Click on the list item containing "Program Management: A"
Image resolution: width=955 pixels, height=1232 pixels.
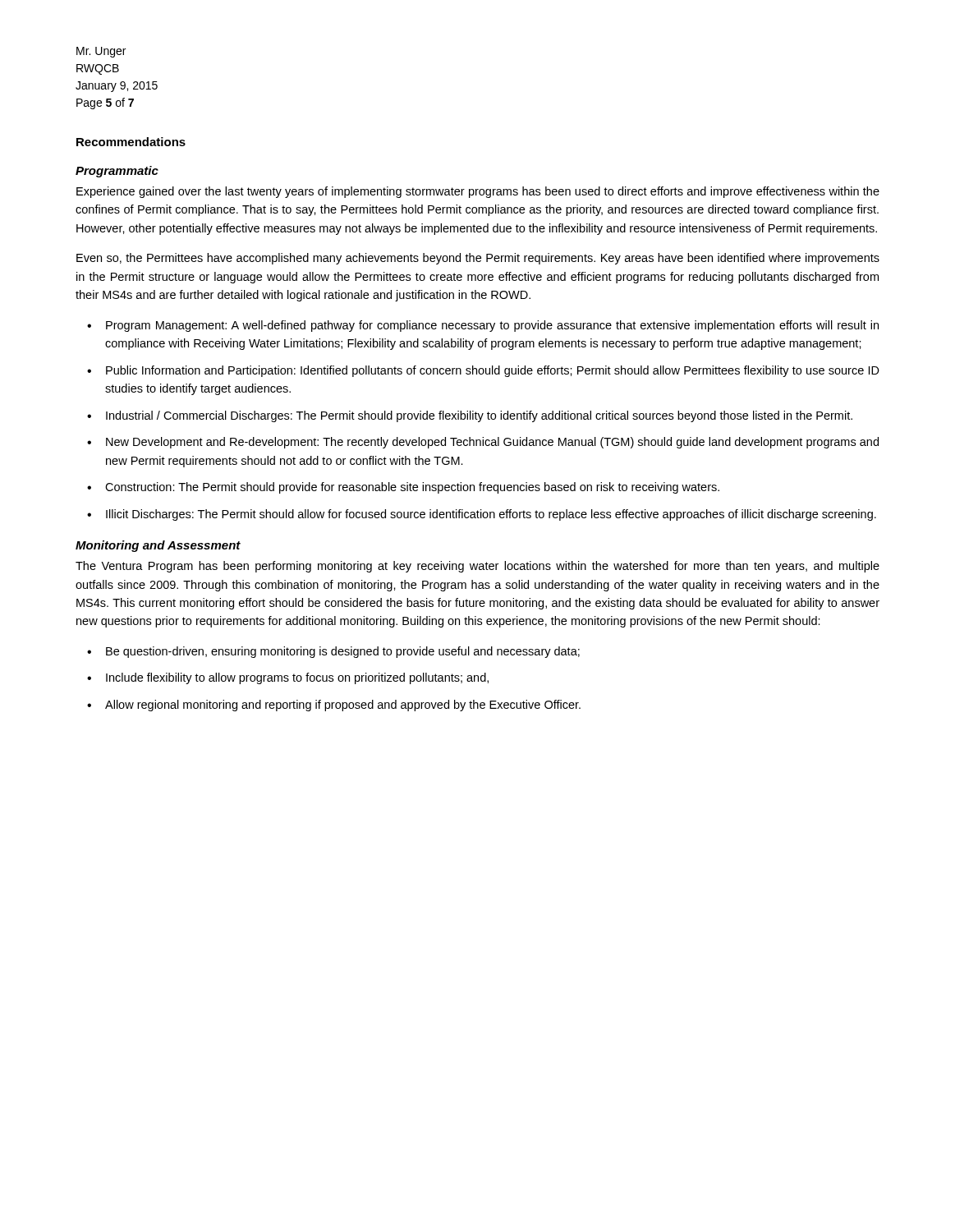coord(492,334)
